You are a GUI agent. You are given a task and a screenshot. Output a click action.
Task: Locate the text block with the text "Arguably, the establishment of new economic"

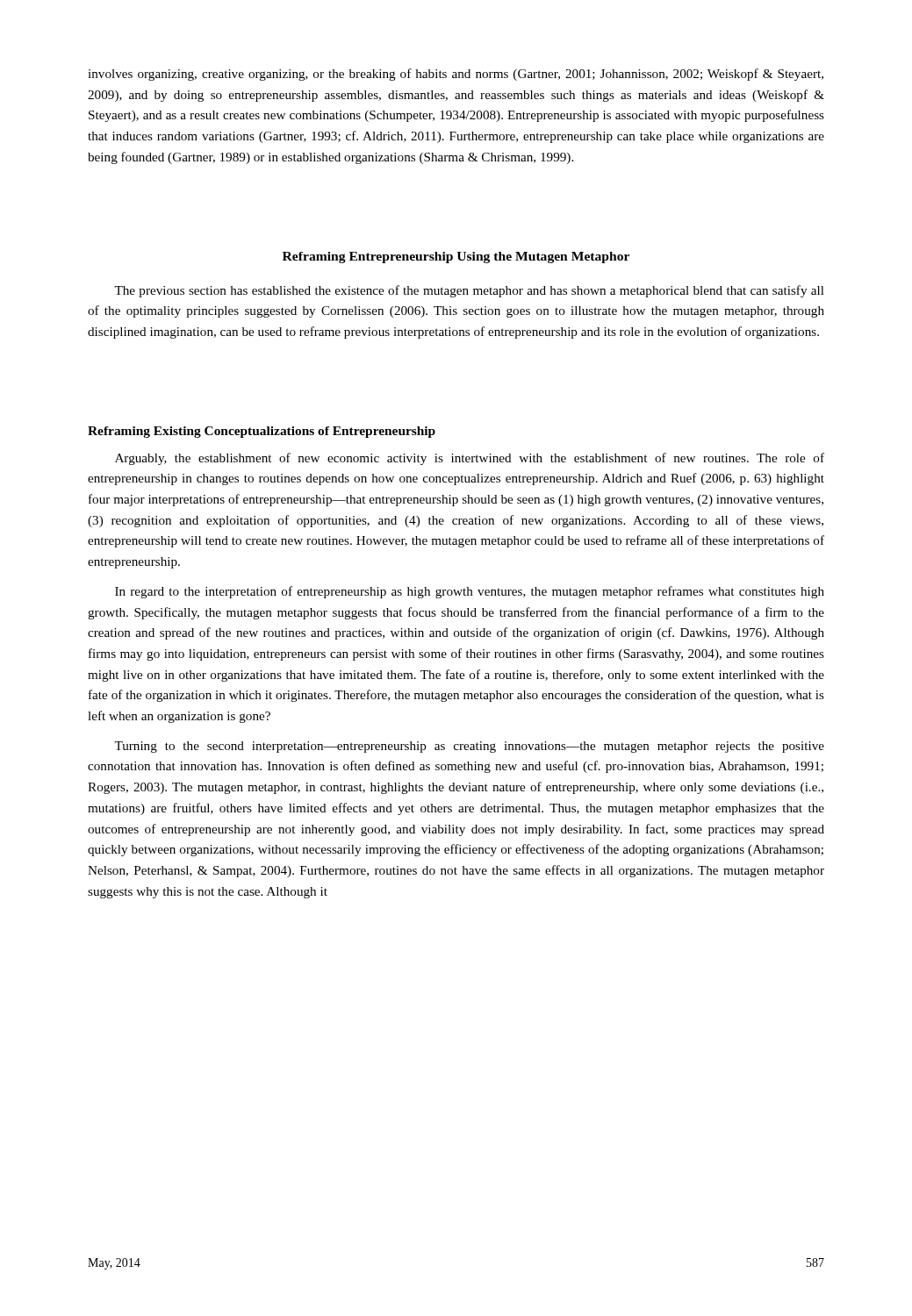[x=456, y=509]
